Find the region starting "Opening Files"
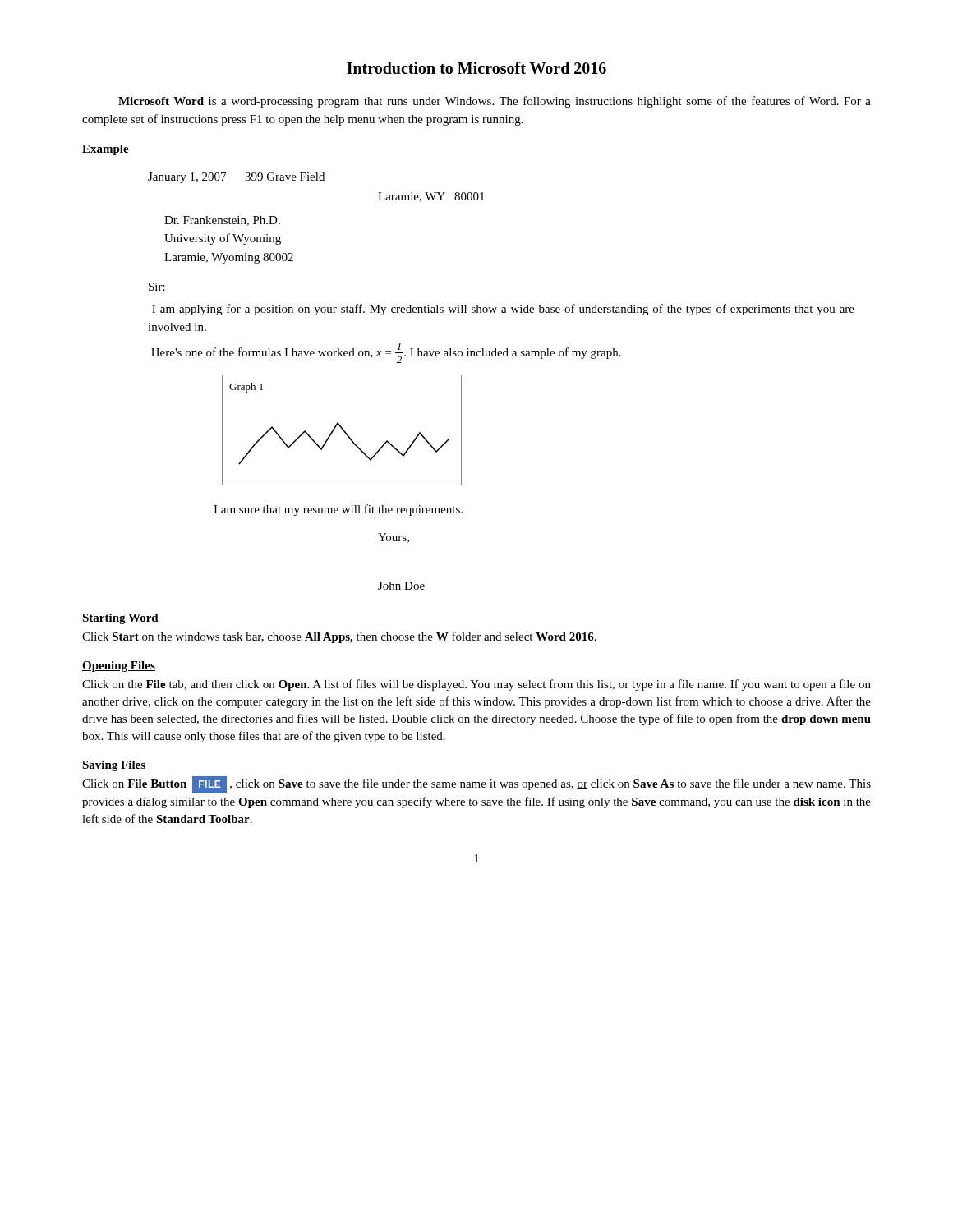 pyautogui.click(x=119, y=665)
